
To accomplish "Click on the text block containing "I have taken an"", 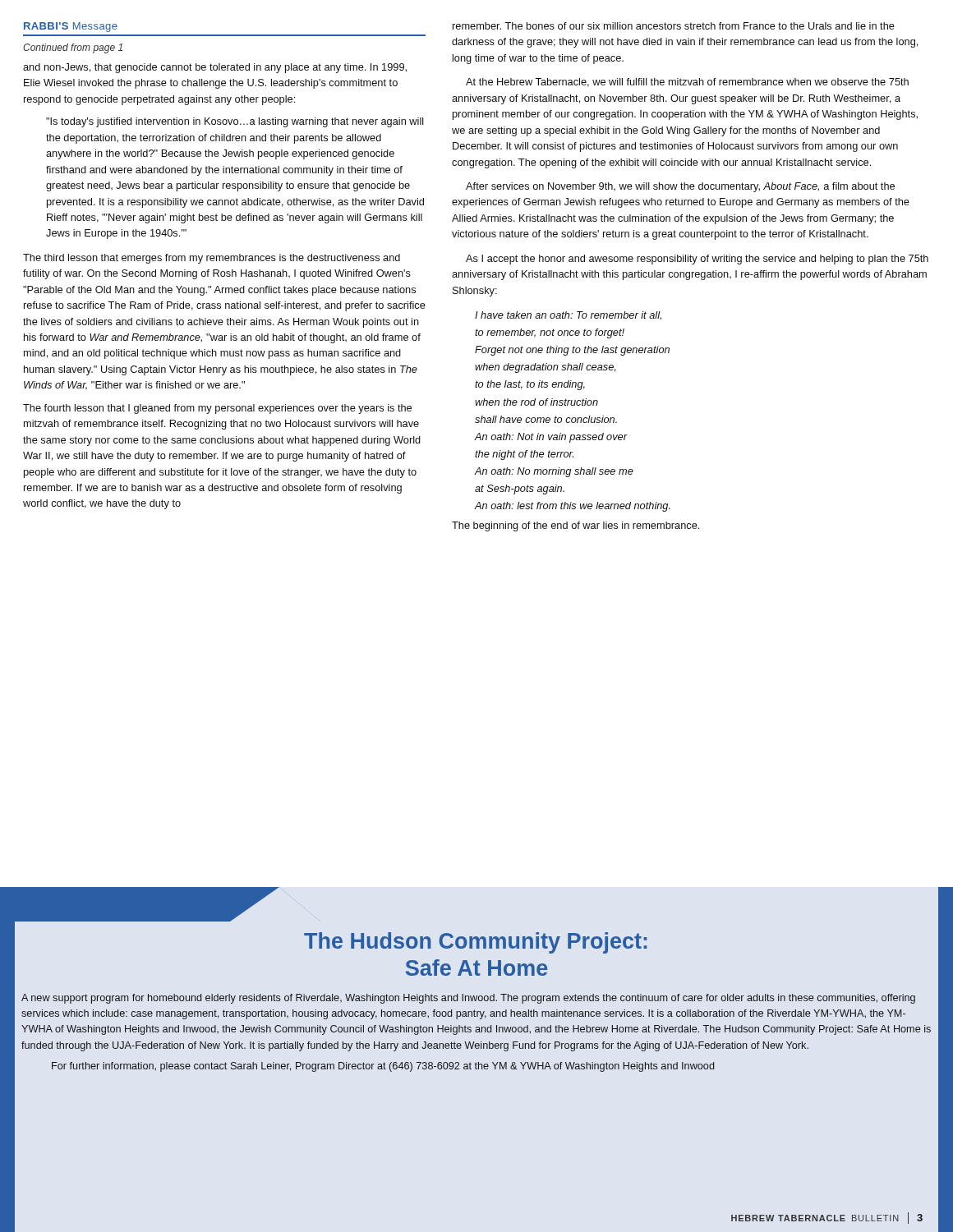I will click(x=573, y=410).
